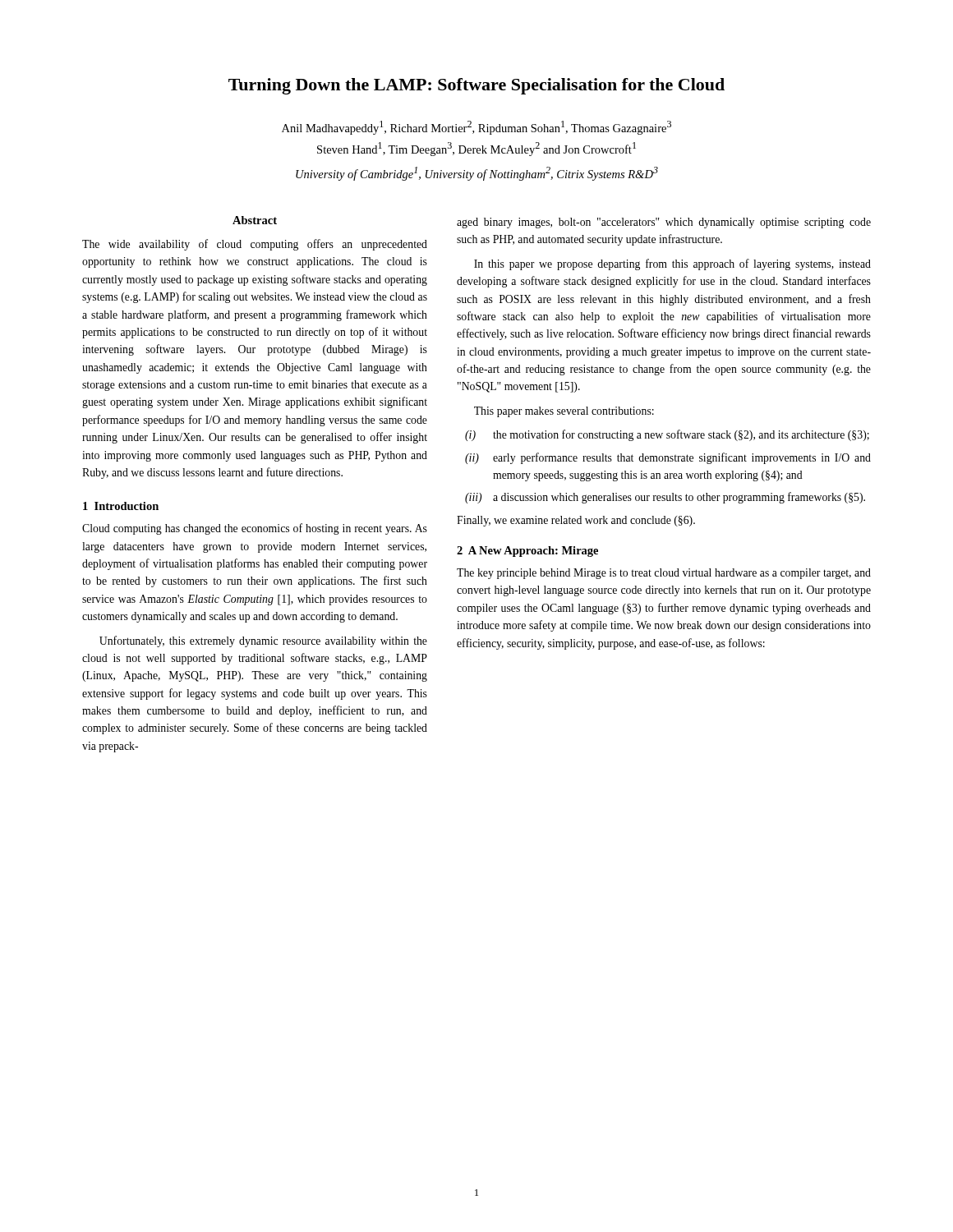
Task: Find the element starting "The key principle behind Mirage"
Action: (664, 608)
